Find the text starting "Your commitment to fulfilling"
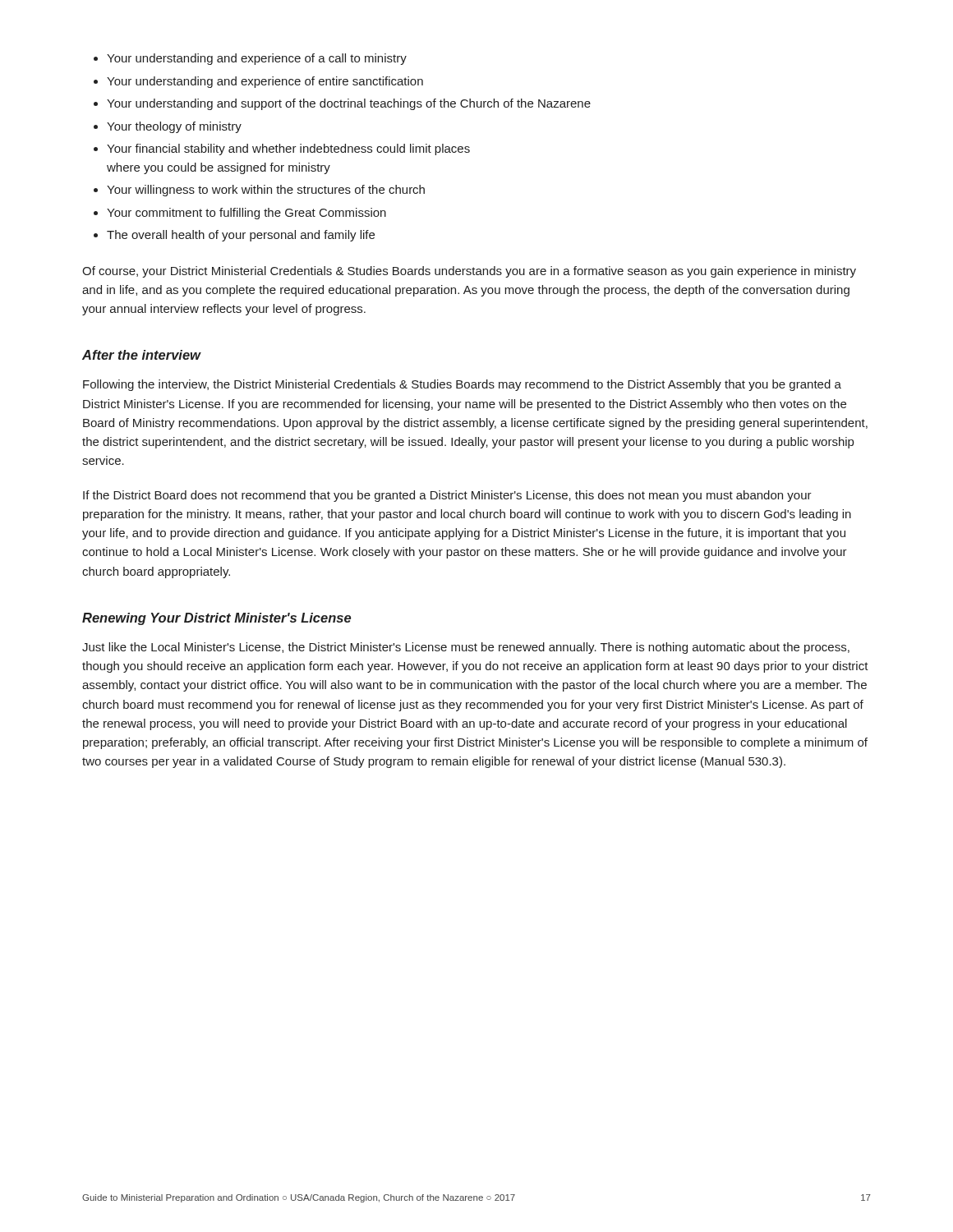Viewport: 953px width, 1232px height. tap(247, 212)
